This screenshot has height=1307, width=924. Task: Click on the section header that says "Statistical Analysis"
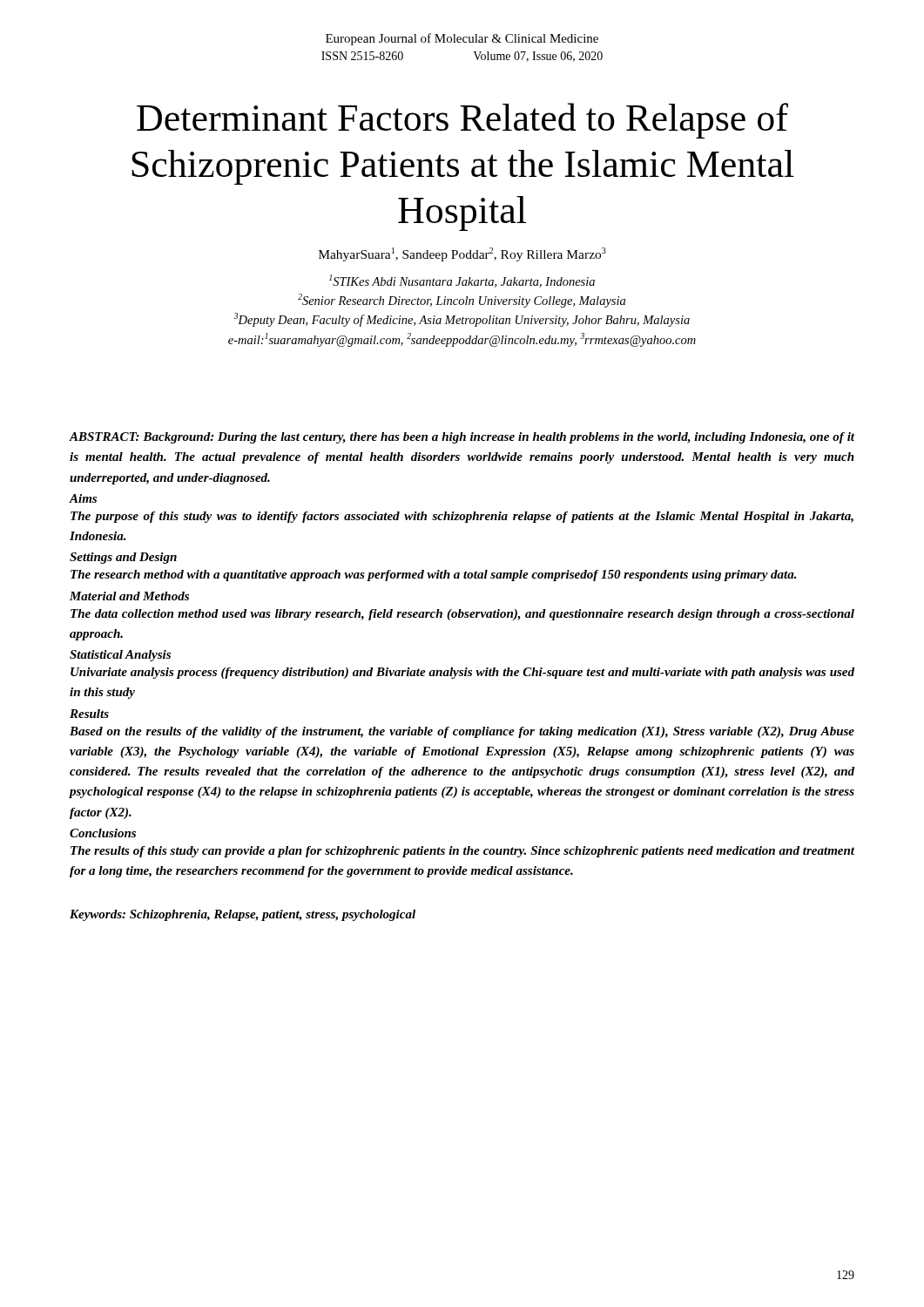click(x=120, y=654)
